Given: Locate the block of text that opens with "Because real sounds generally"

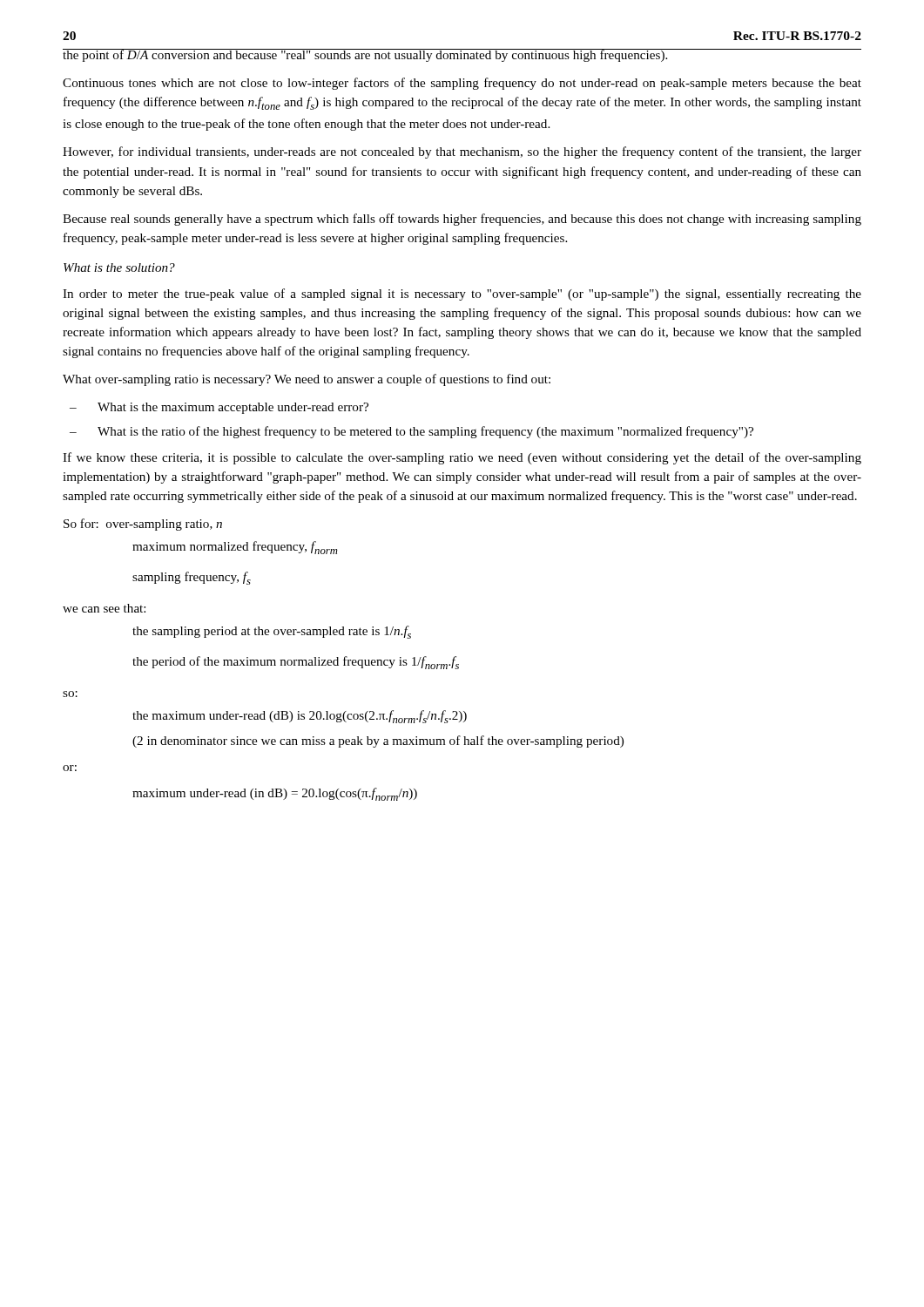Looking at the screenshot, I should [x=462, y=228].
